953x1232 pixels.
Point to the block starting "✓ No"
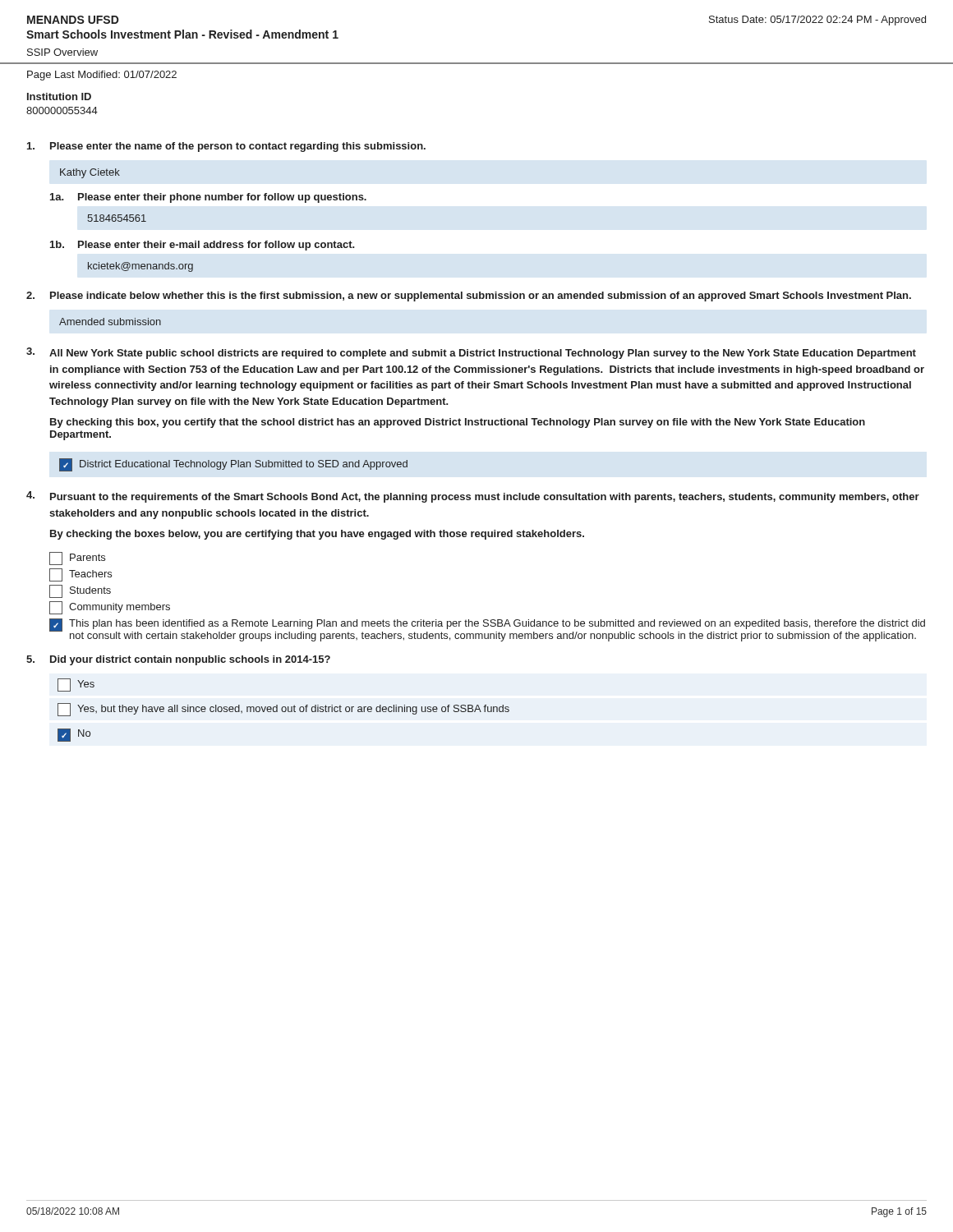[x=74, y=734]
